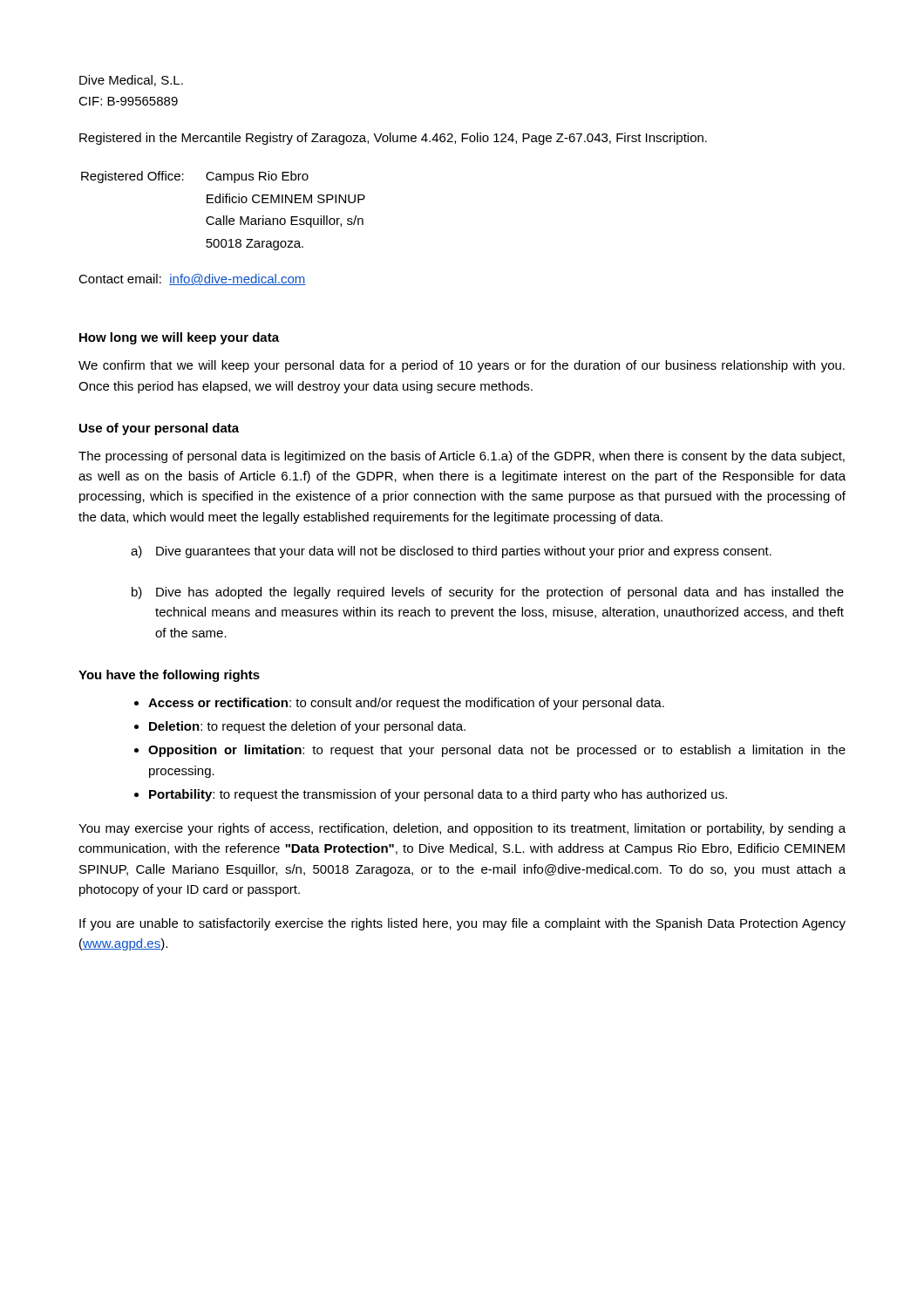Screen dimensions: 1308x924
Task: Point to the block beginning "Registered Office: Campus Rio Ebro Edificio CEMINEM"
Action: click(x=223, y=209)
